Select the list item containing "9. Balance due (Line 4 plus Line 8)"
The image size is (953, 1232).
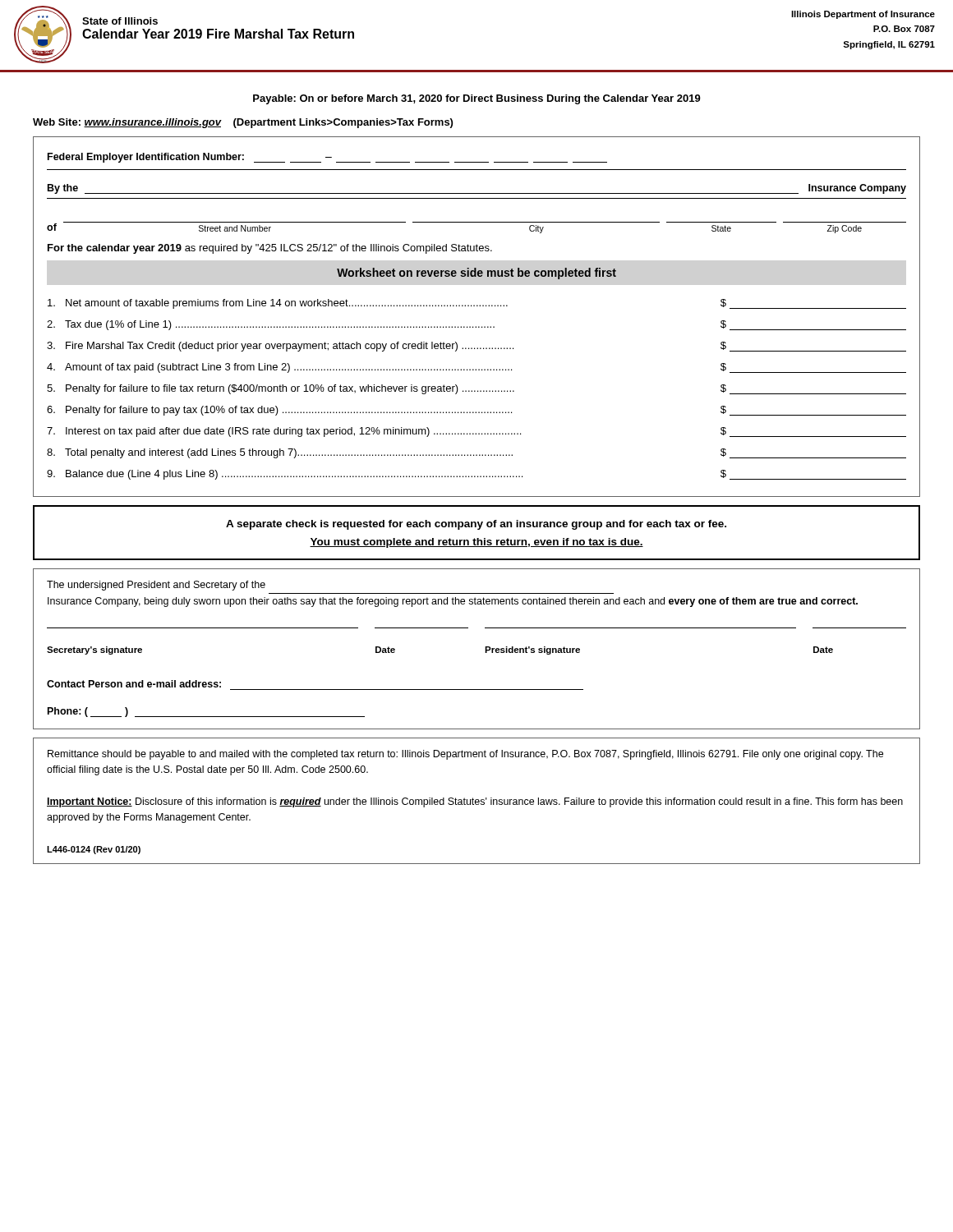(x=476, y=472)
